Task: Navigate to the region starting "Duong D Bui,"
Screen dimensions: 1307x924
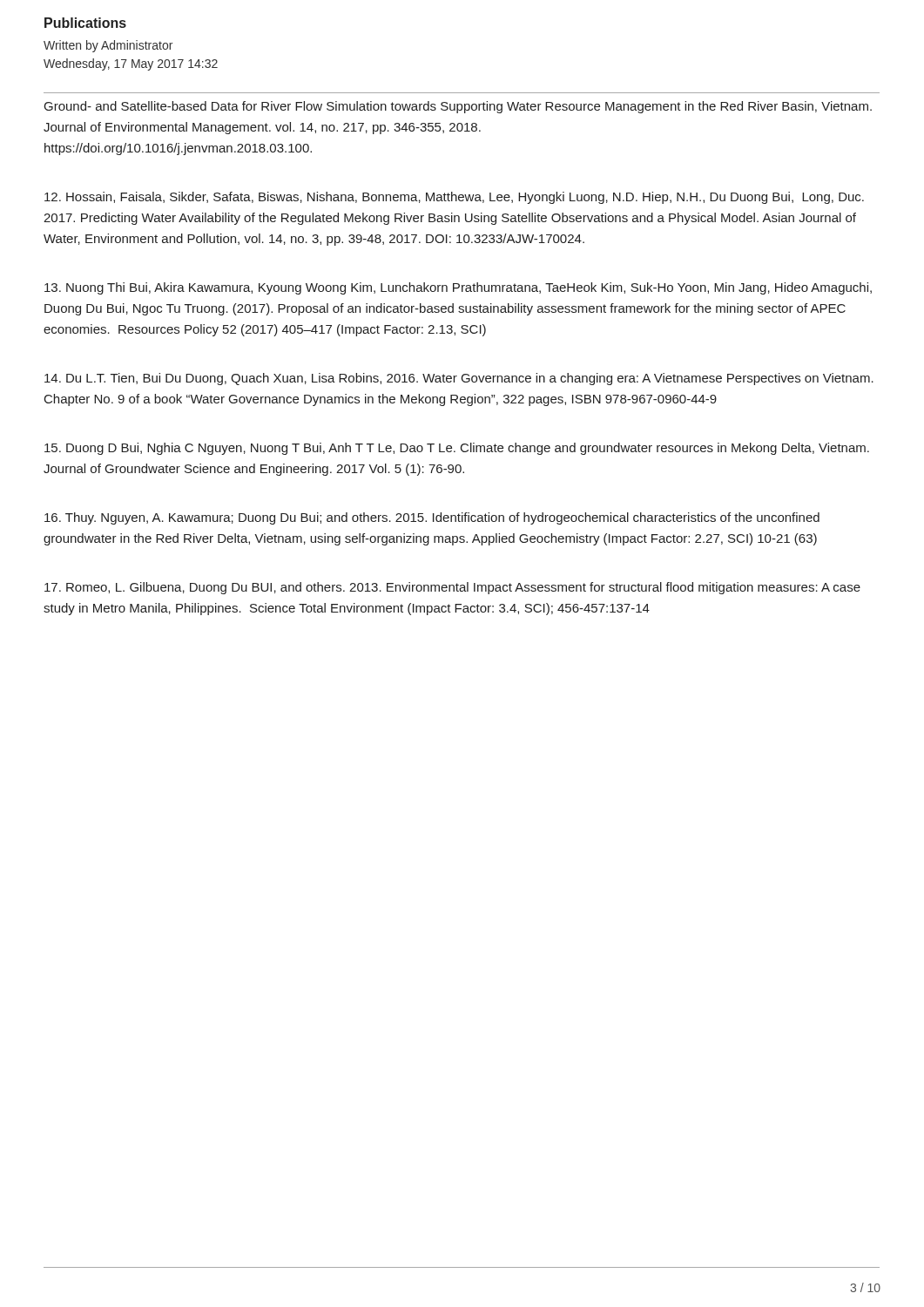Action: (x=457, y=458)
